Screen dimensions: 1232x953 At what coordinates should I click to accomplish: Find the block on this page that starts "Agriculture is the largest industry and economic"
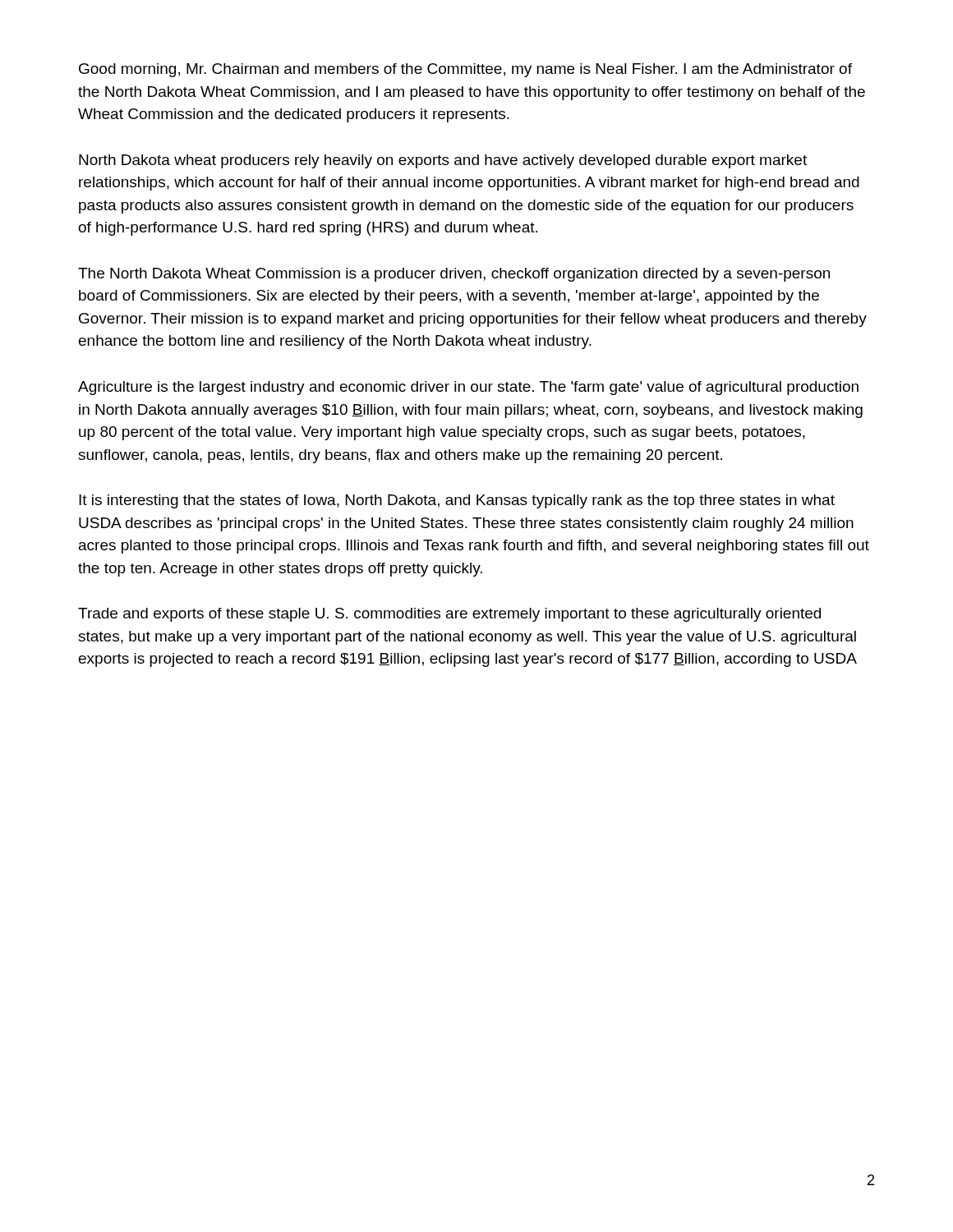coord(471,420)
